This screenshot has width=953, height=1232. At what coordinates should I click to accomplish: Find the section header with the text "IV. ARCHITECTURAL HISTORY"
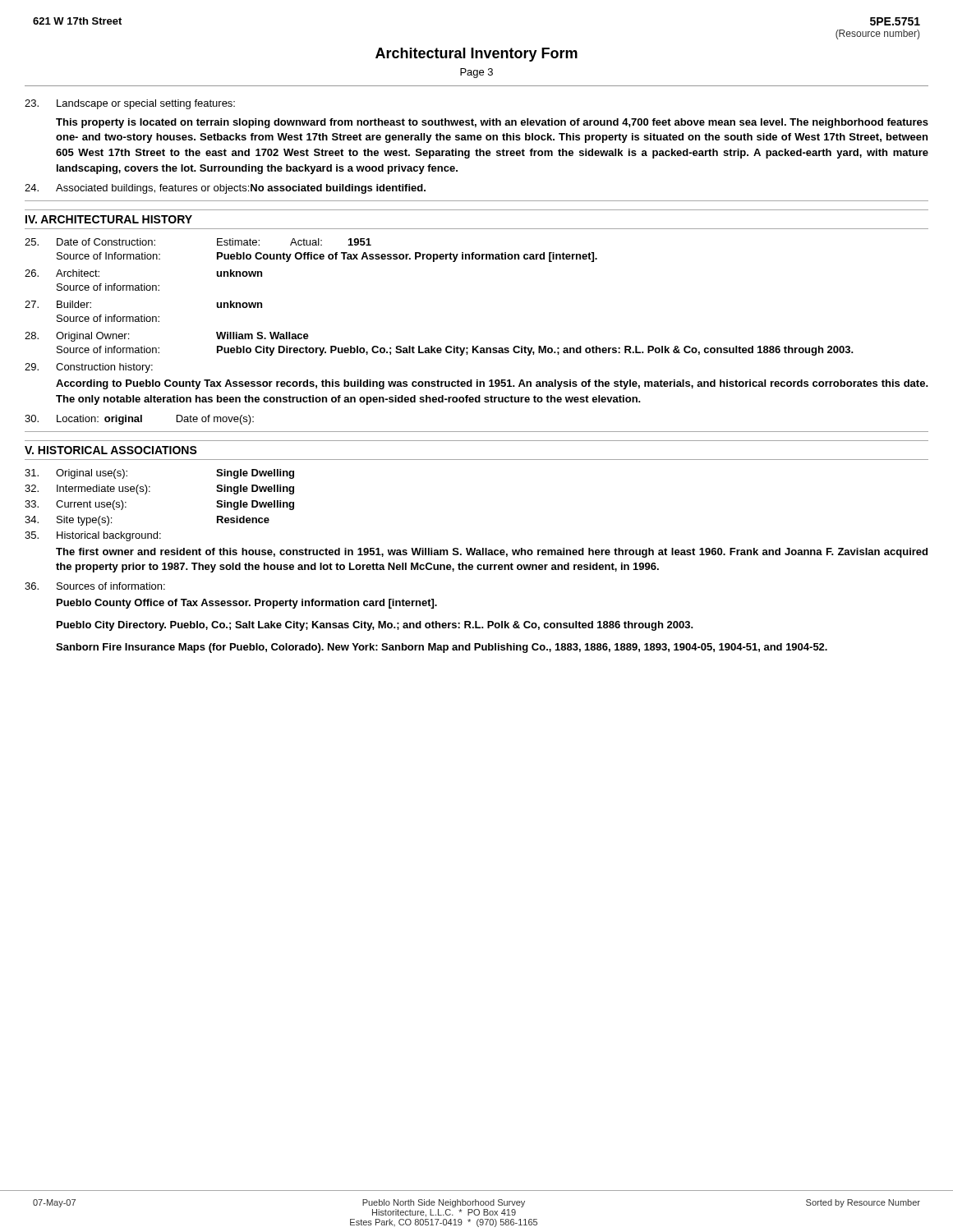[108, 219]
